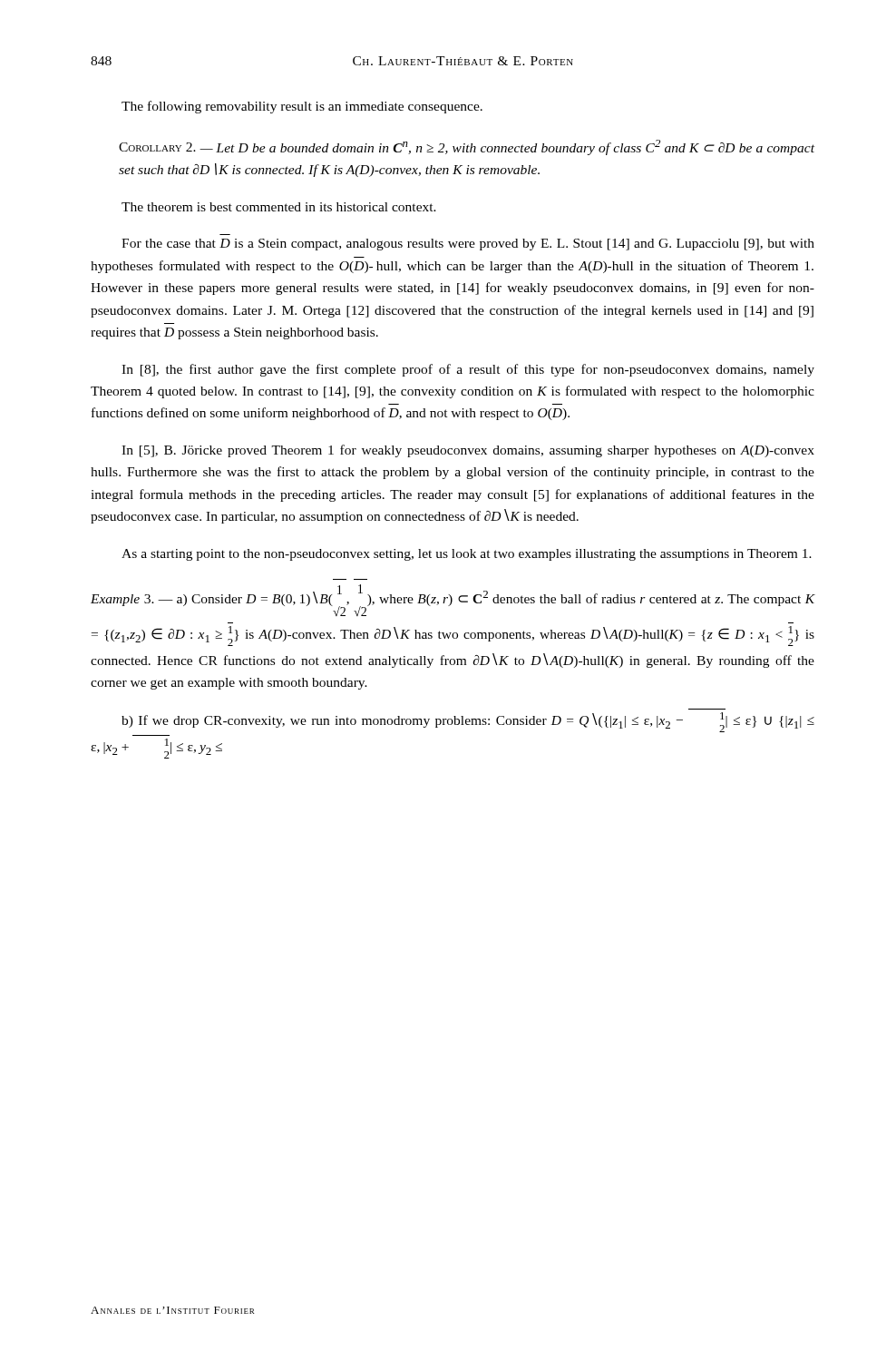Point to the text block starting "Example 3. —"
The height and width of the screenshot is (1361, 896).
click(x=453, y=634)
